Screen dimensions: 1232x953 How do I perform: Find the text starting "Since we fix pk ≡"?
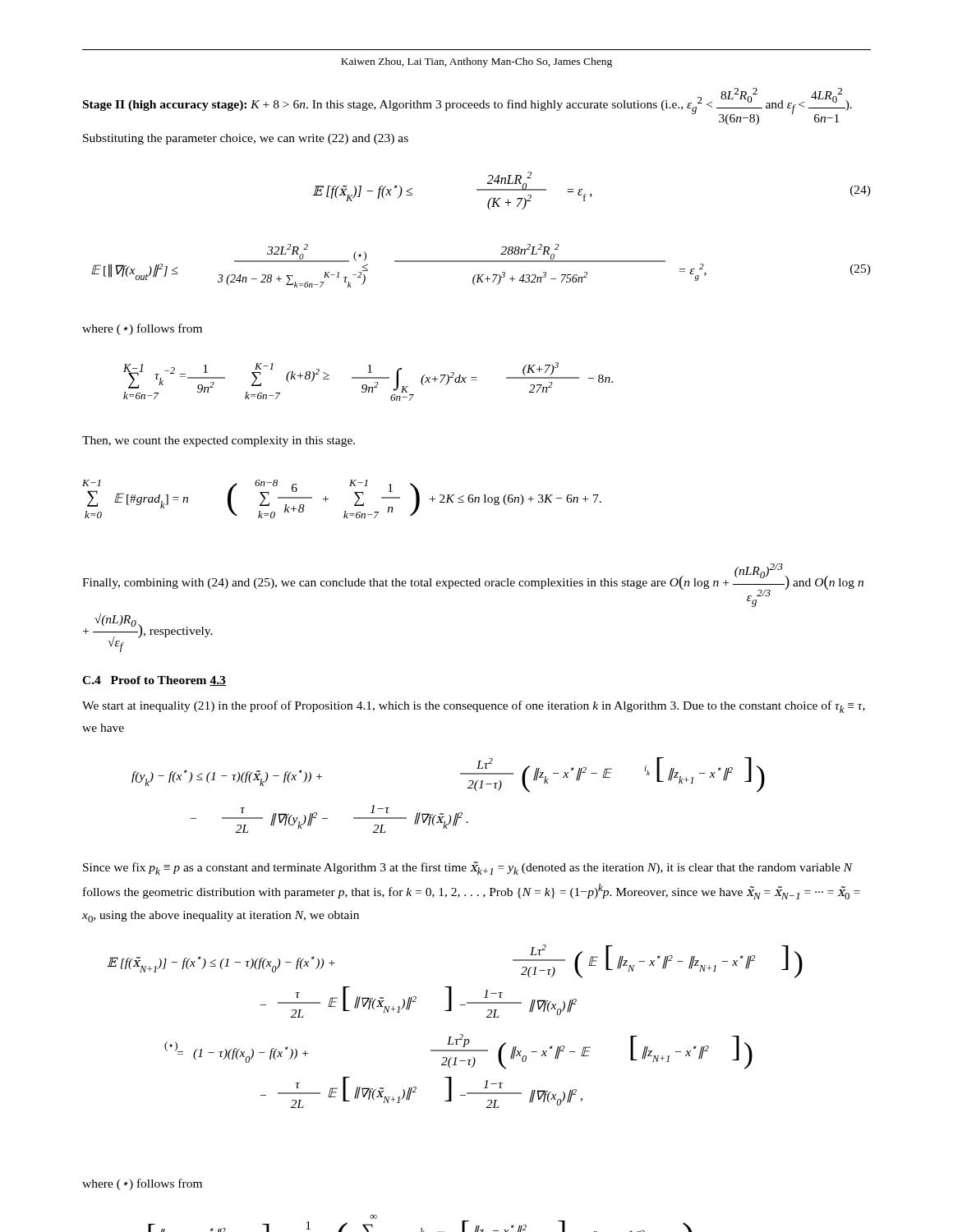pos(471,892)
